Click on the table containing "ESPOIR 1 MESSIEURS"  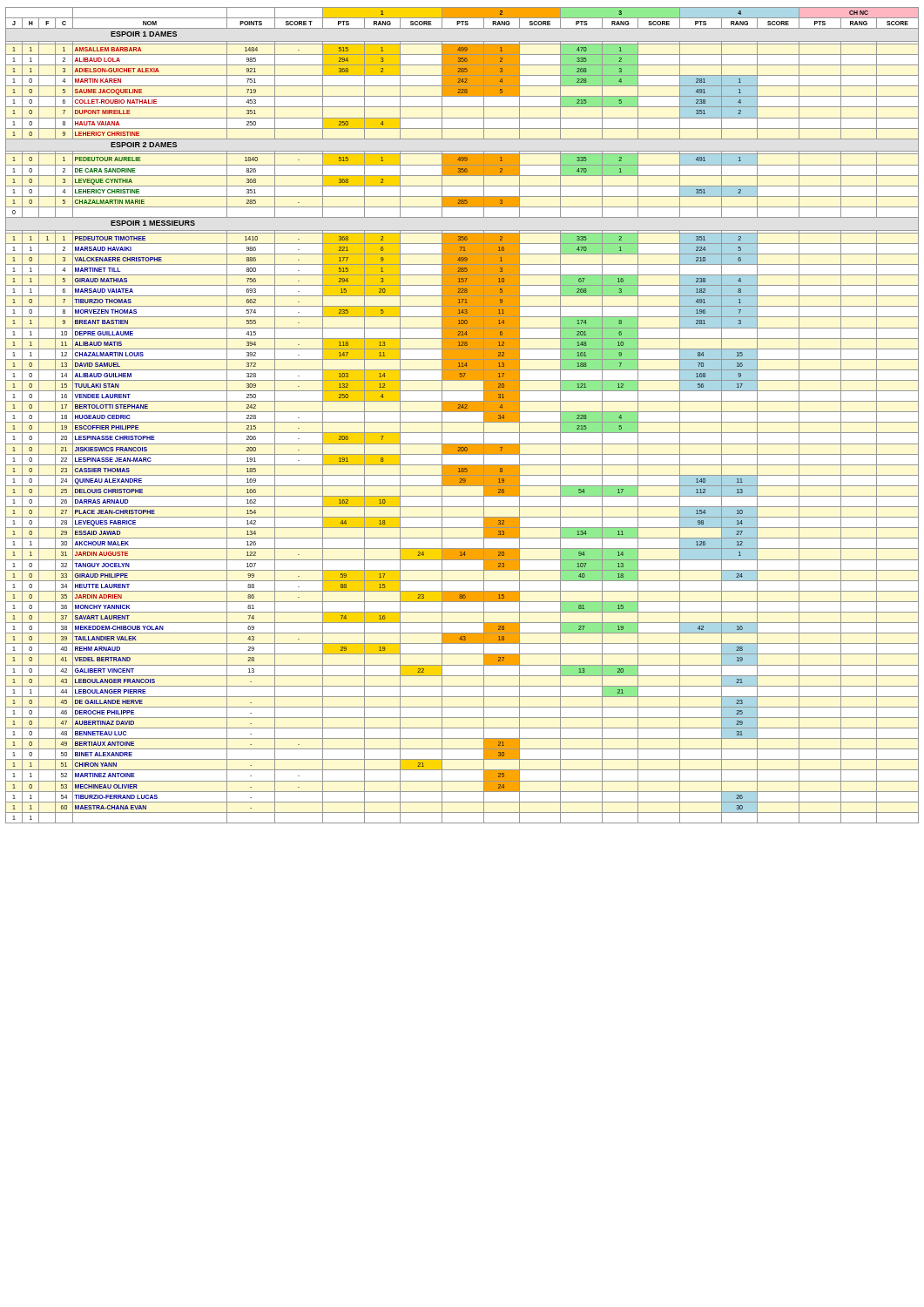click(462, 415)
